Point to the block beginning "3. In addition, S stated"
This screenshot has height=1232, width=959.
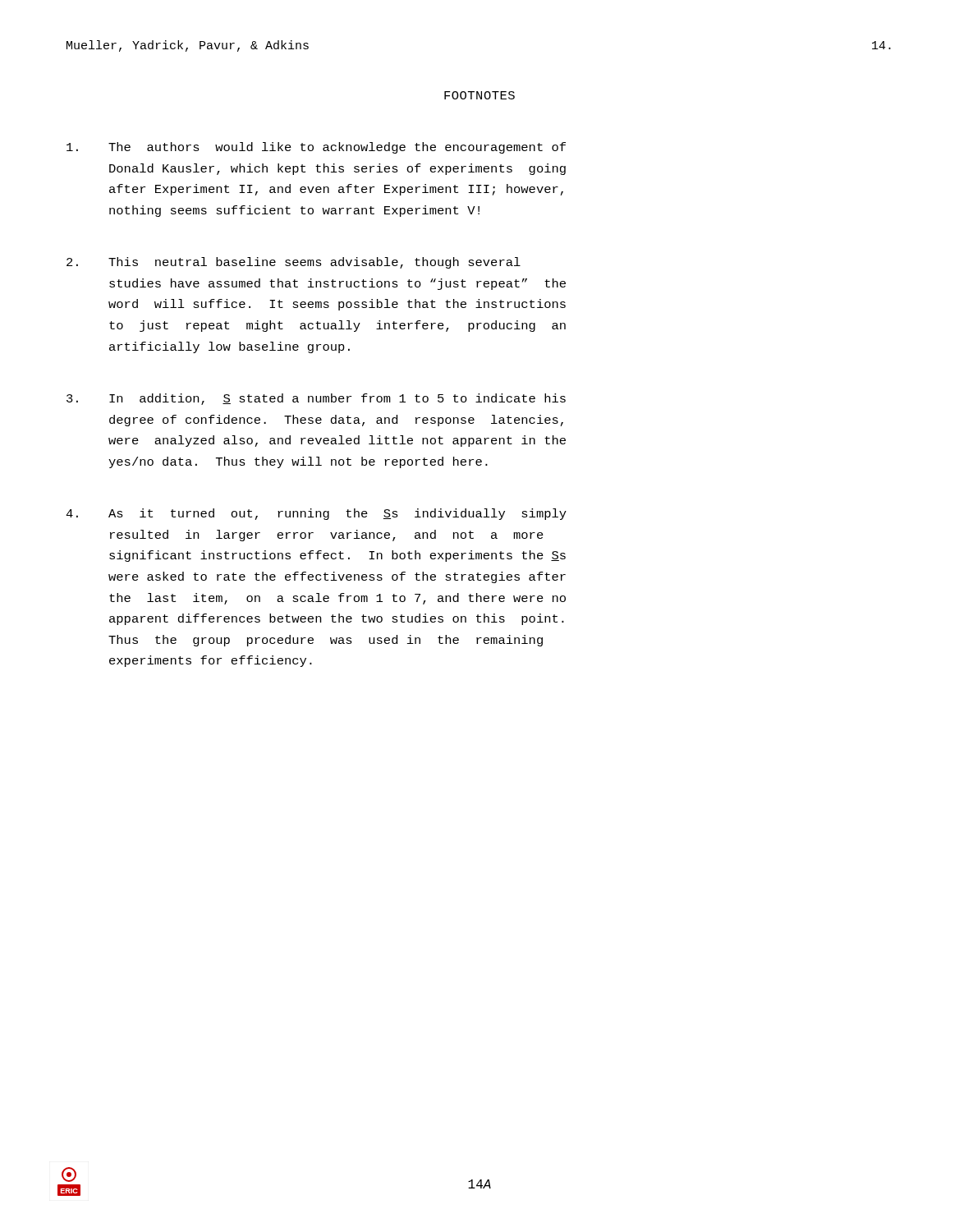pyautogui.click(x=480, y=431)
